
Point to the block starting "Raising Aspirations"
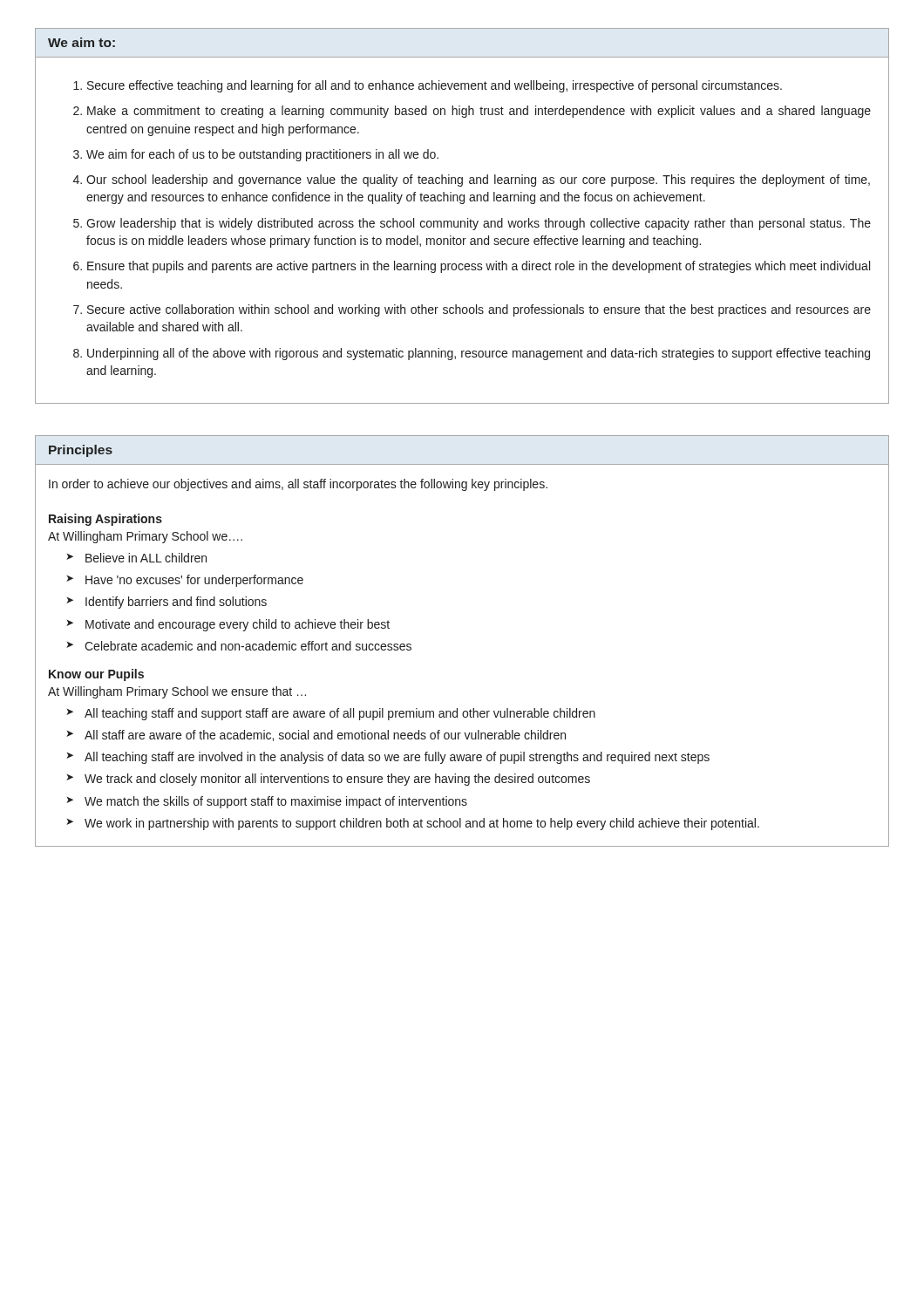point(105,519)
